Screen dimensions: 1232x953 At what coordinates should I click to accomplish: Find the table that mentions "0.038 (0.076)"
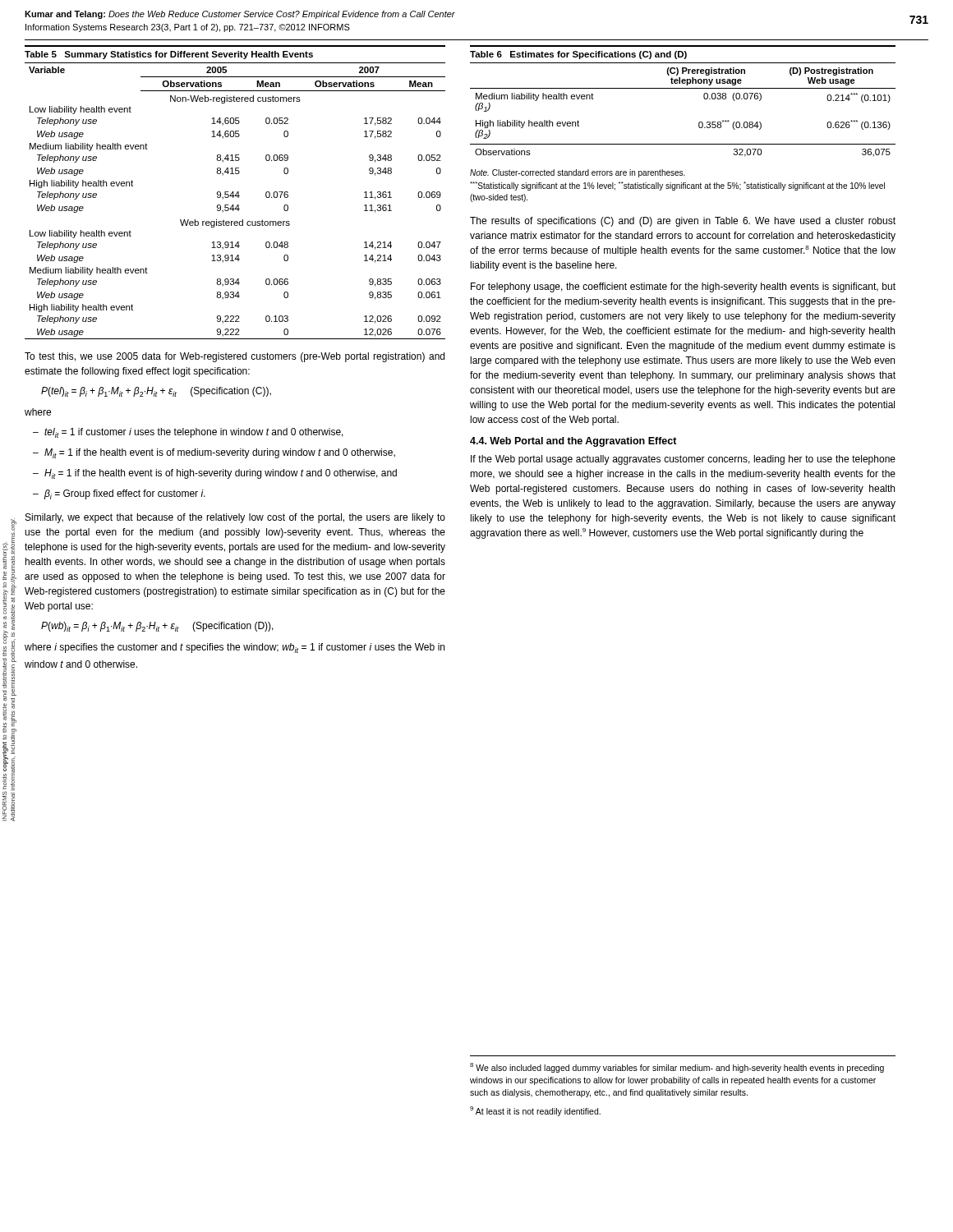tap(683, 102)
